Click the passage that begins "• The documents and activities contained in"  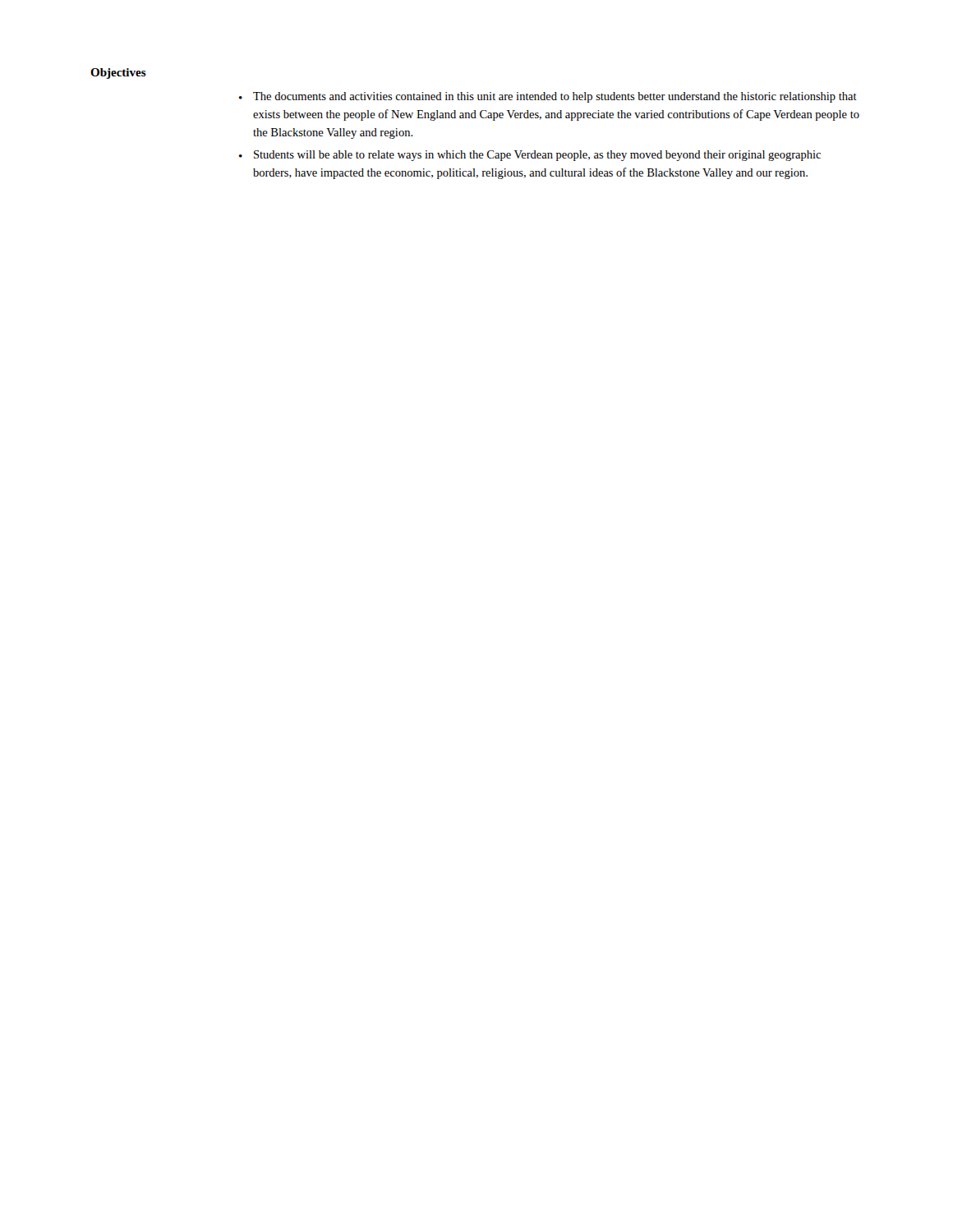point(550,115)
